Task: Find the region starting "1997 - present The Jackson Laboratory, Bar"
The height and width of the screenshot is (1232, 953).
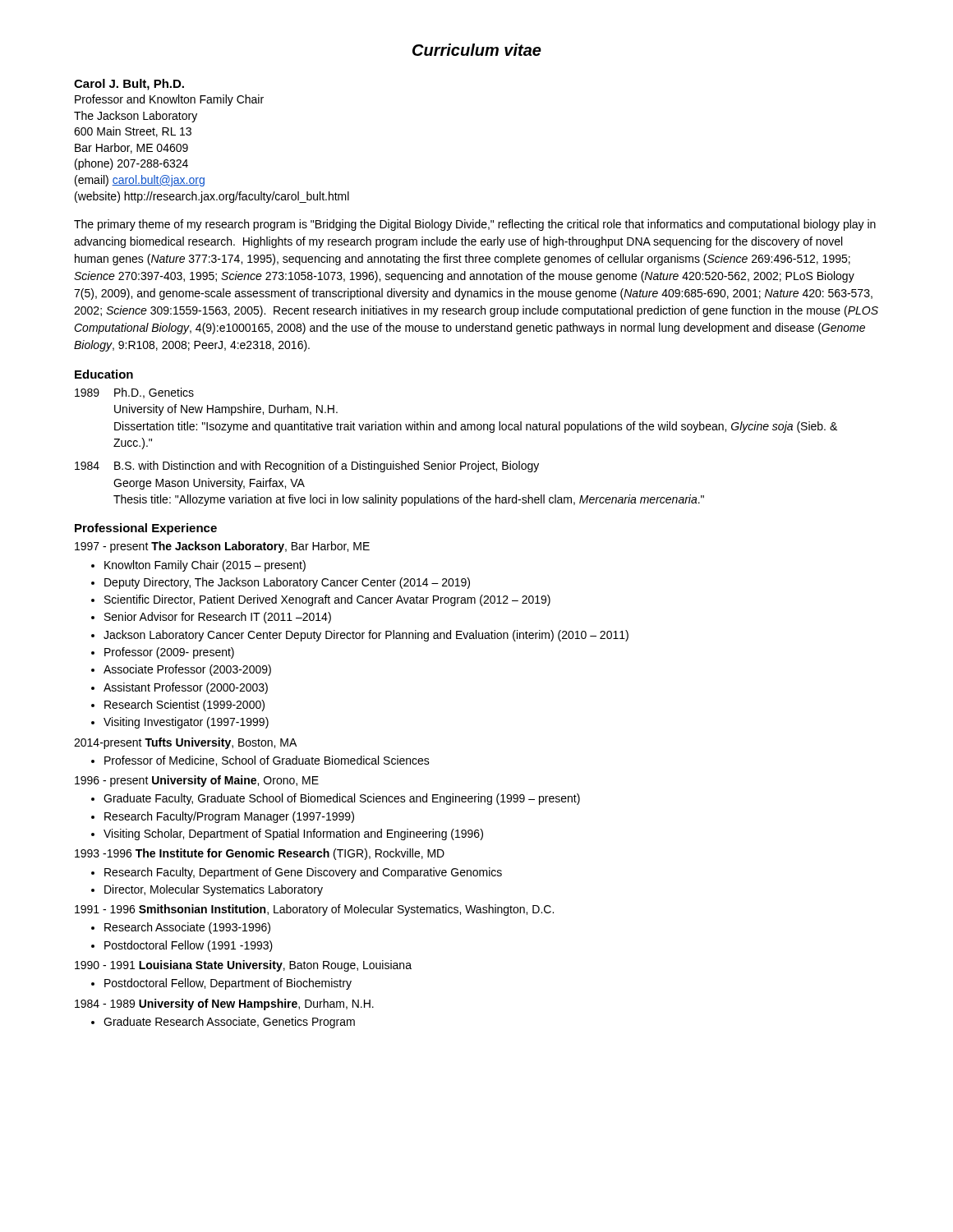Action: pos(222,546)
